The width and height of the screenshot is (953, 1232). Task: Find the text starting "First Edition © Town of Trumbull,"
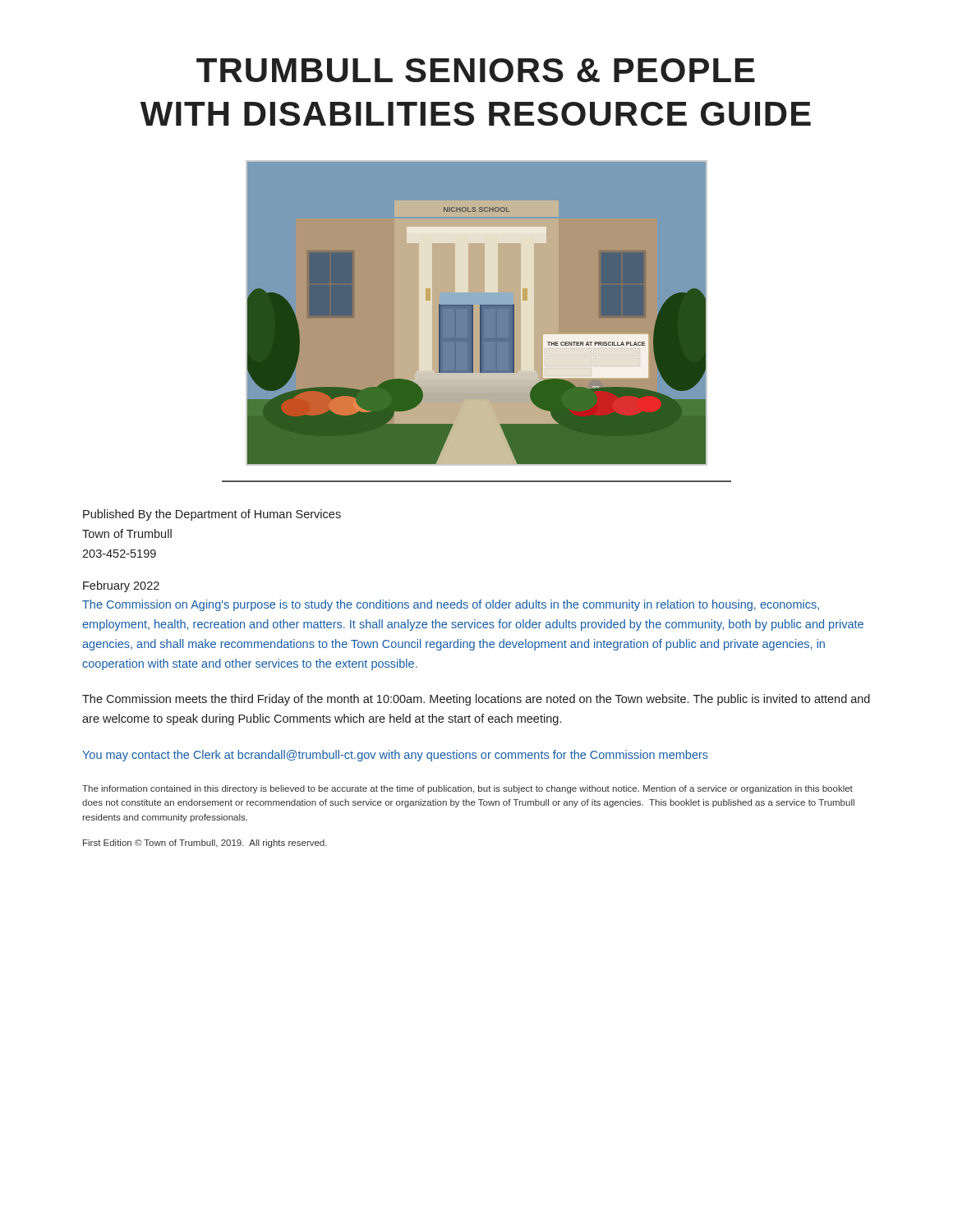tap(205, 843)
